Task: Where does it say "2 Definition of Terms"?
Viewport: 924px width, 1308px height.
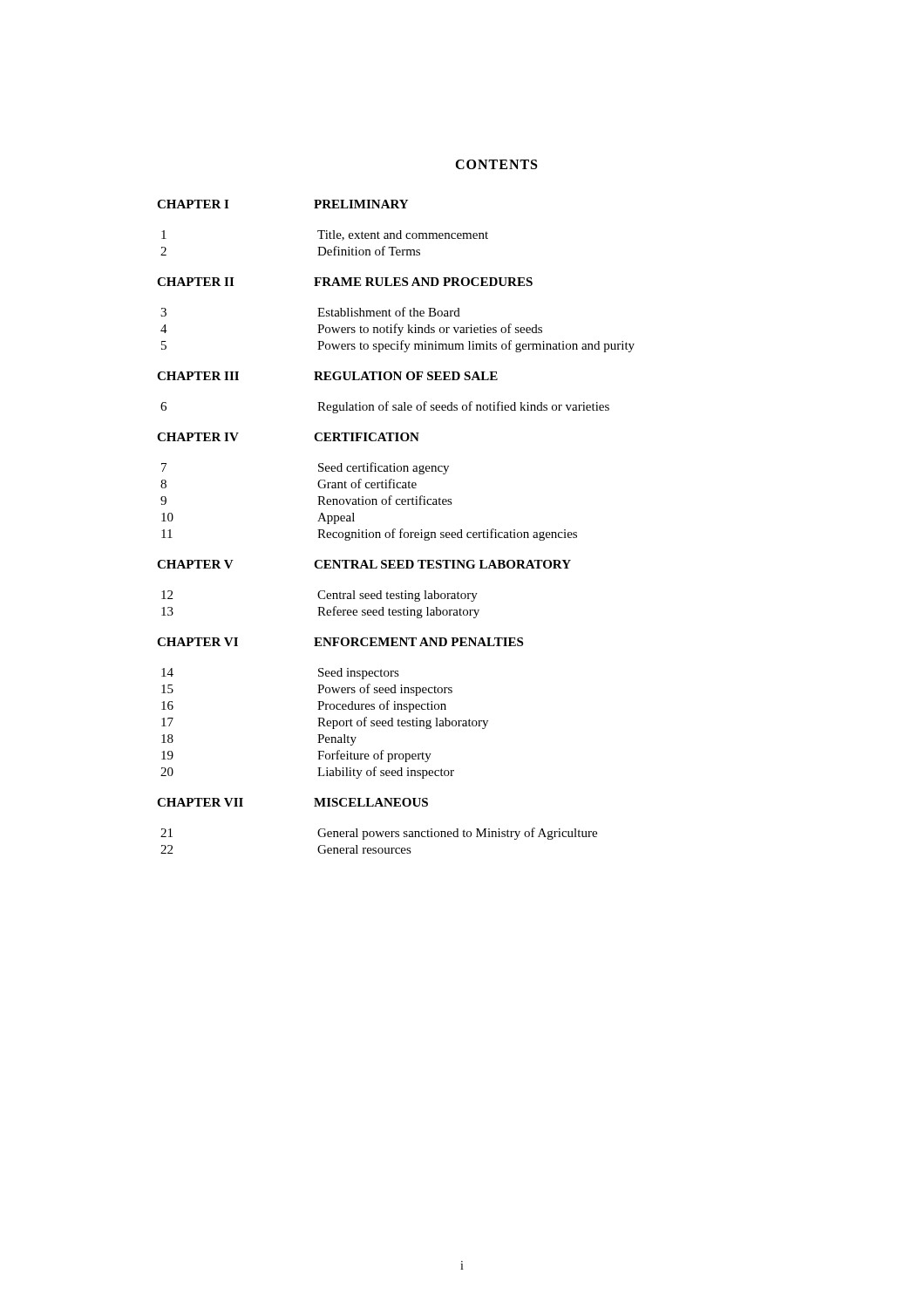Action: point(164,251)
